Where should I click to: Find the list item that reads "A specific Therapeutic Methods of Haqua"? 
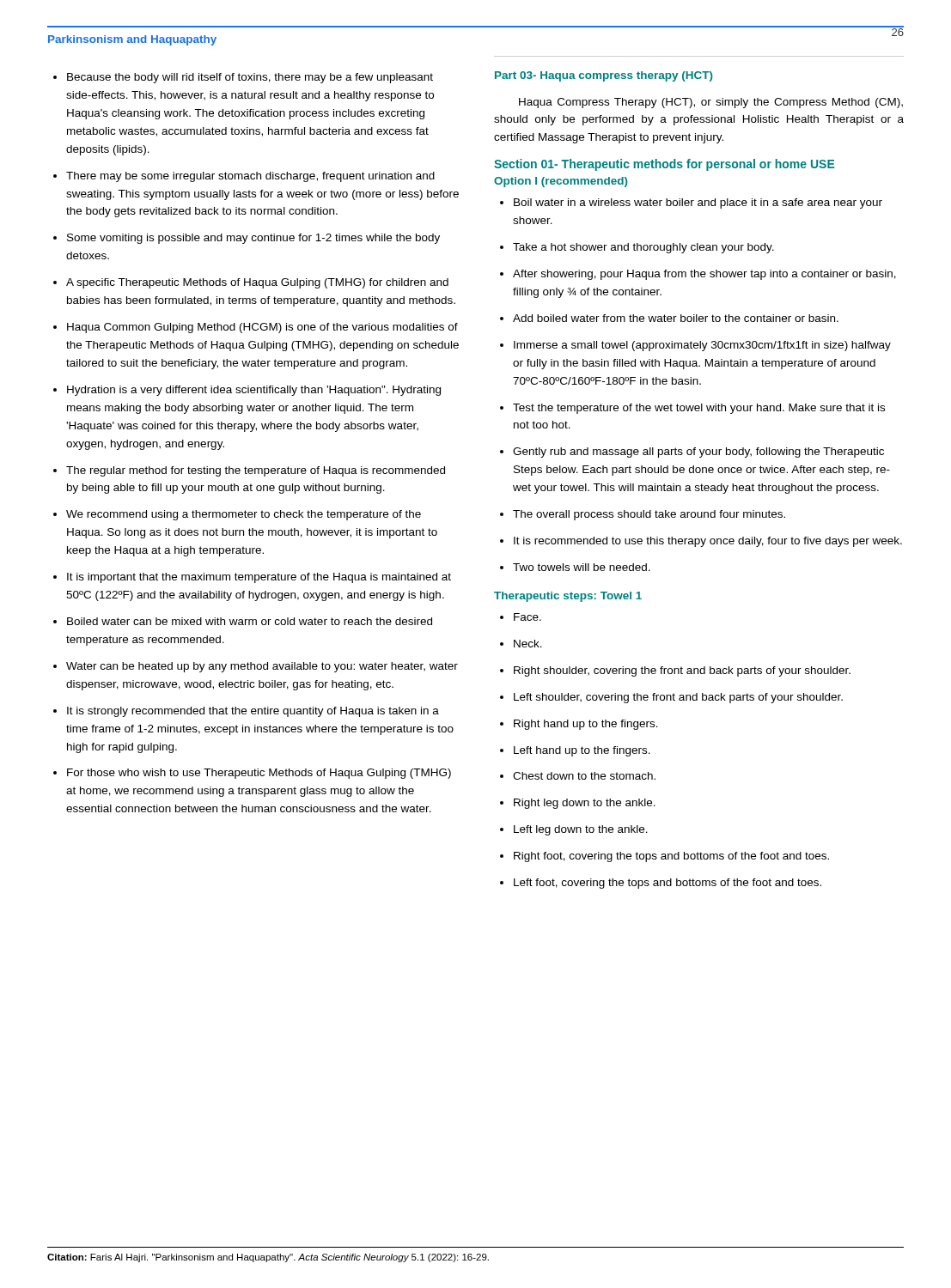click(x=261, y=291)
